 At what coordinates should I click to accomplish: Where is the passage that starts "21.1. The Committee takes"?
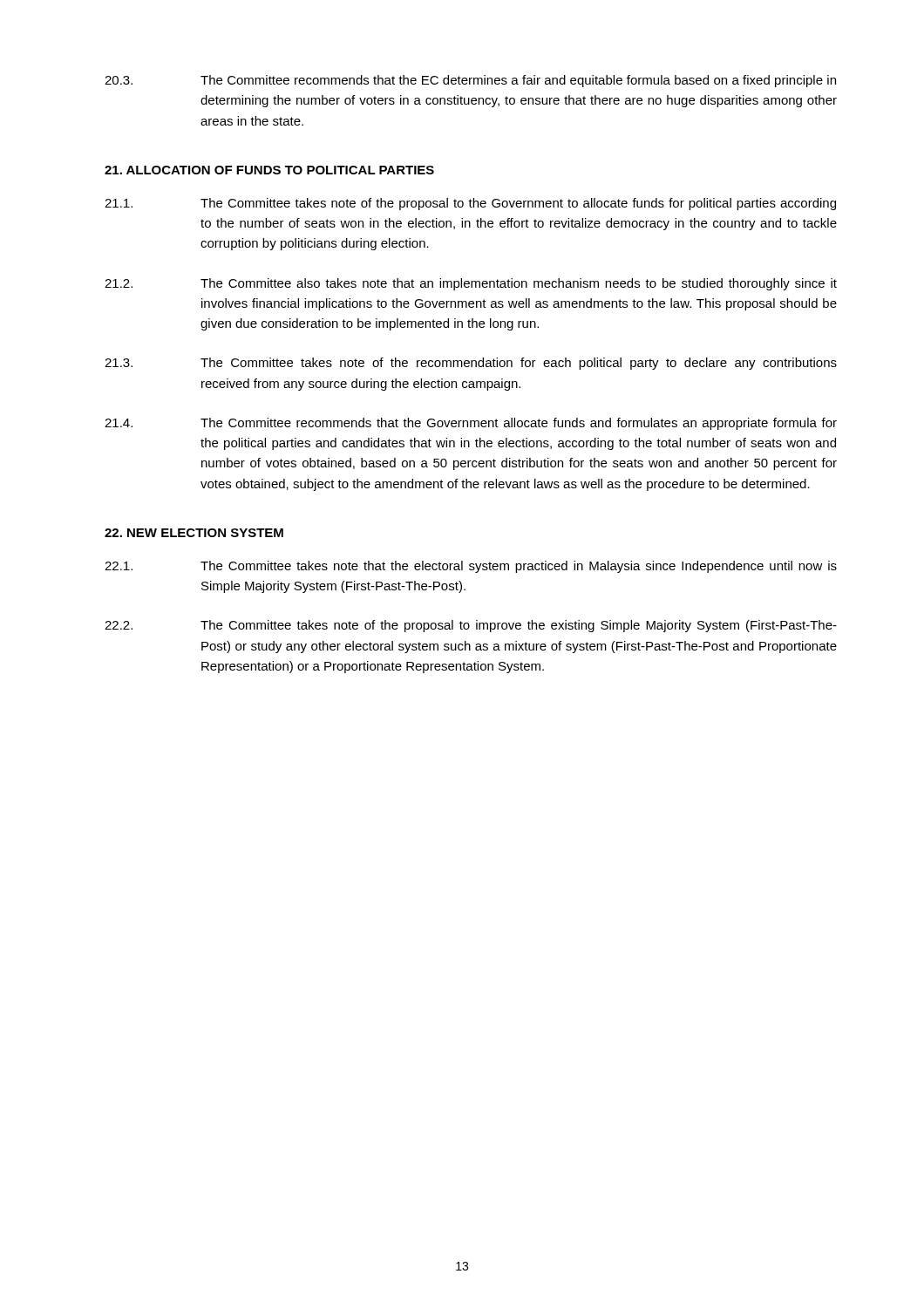[471, 223]
